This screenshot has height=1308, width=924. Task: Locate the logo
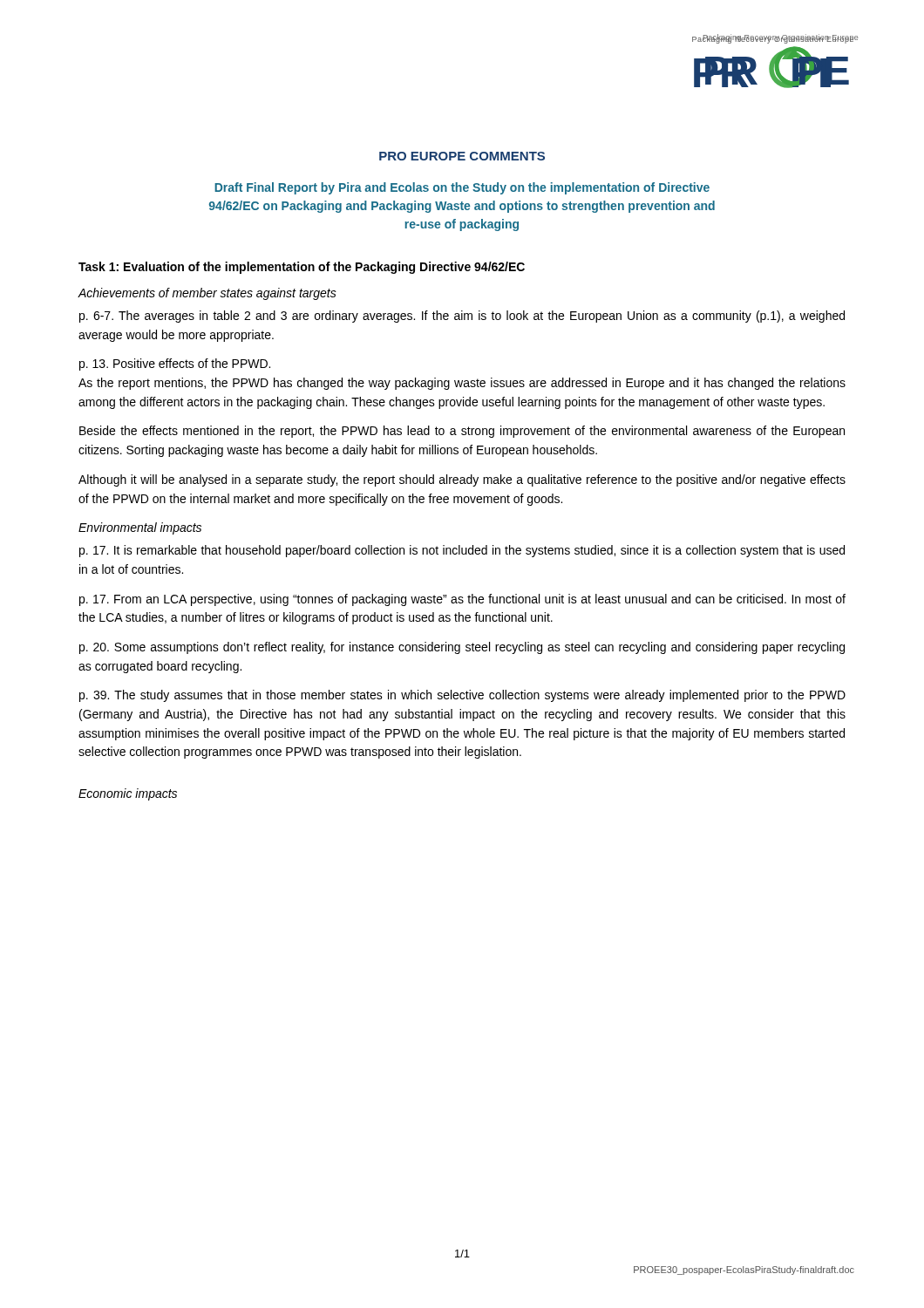(773, 64)
